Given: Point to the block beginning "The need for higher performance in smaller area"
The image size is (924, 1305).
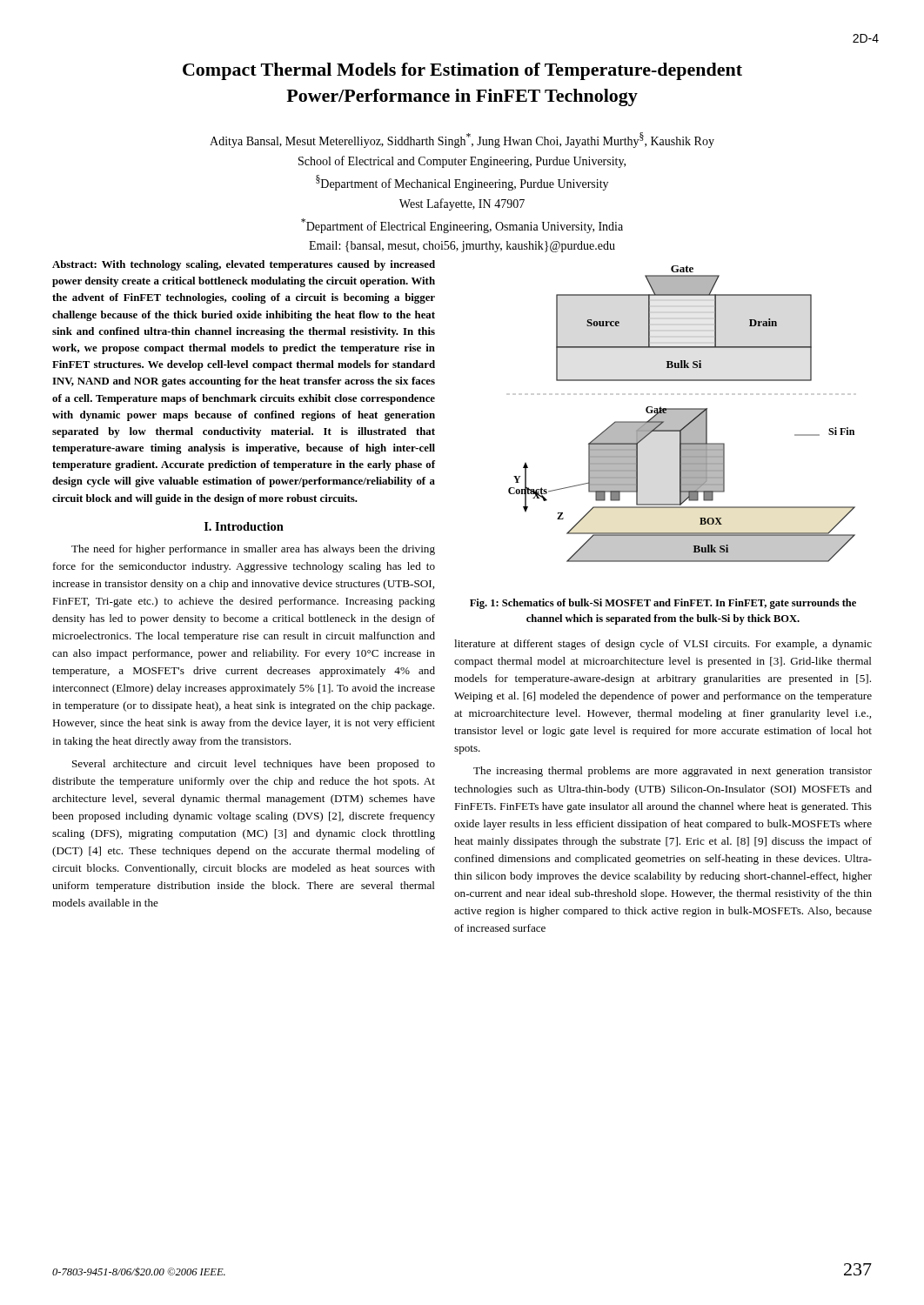Looking at the screenshot, I should [244, 726].
